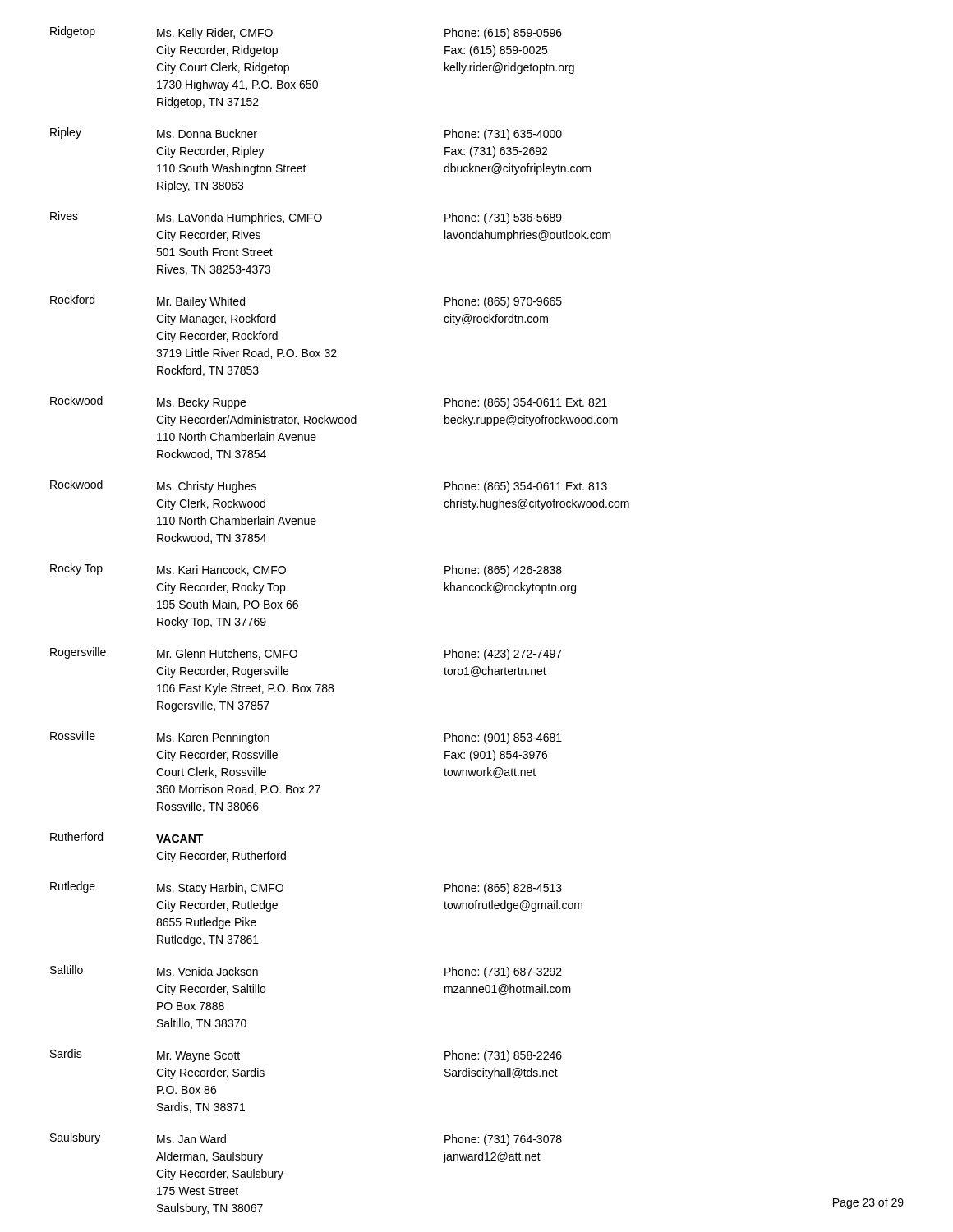
Task: Point to the text block starting "Rockford Mr. Bailey Whited City"
Action: tap(66, 303)
